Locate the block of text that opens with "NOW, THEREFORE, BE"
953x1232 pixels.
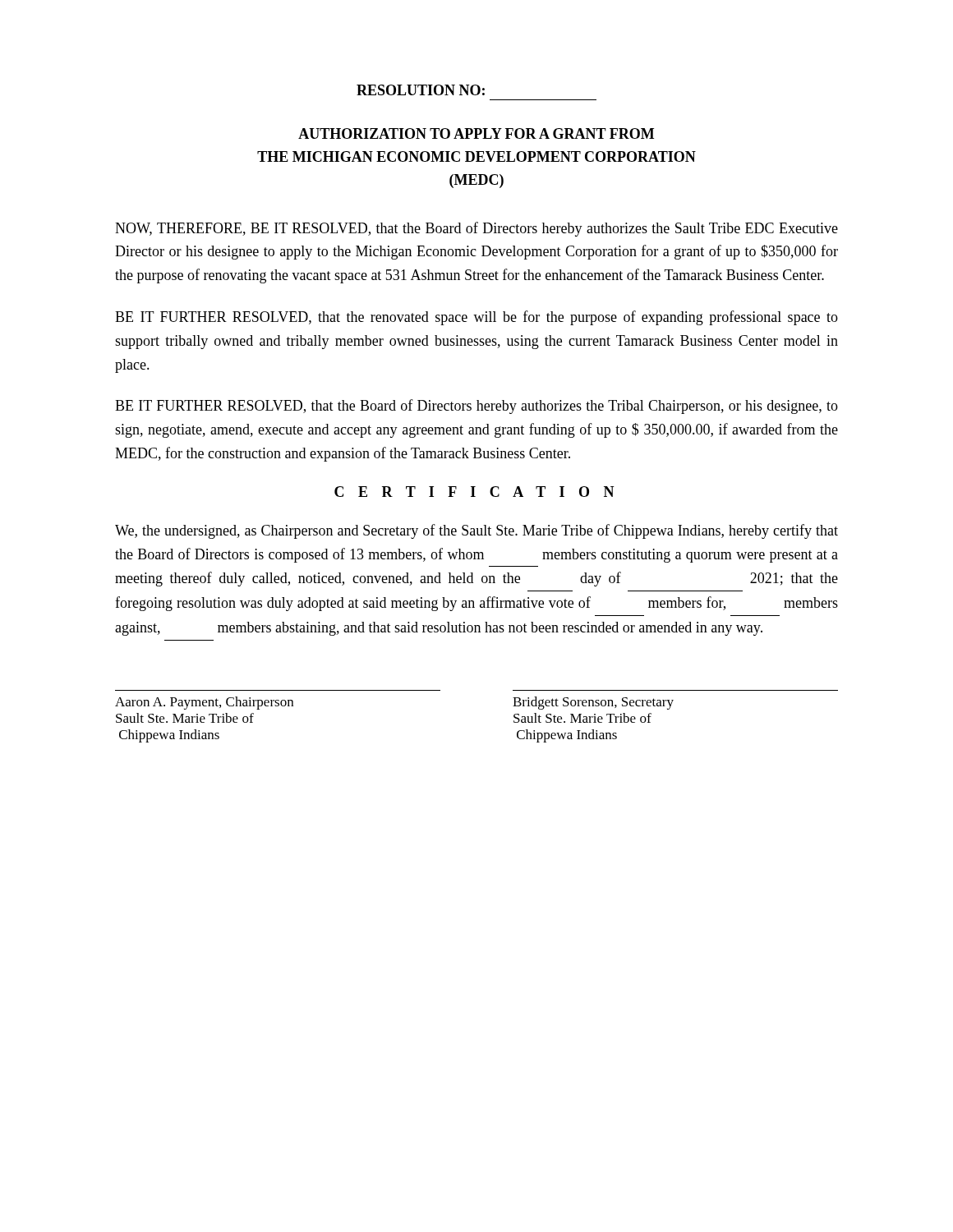tap(476, 252)
